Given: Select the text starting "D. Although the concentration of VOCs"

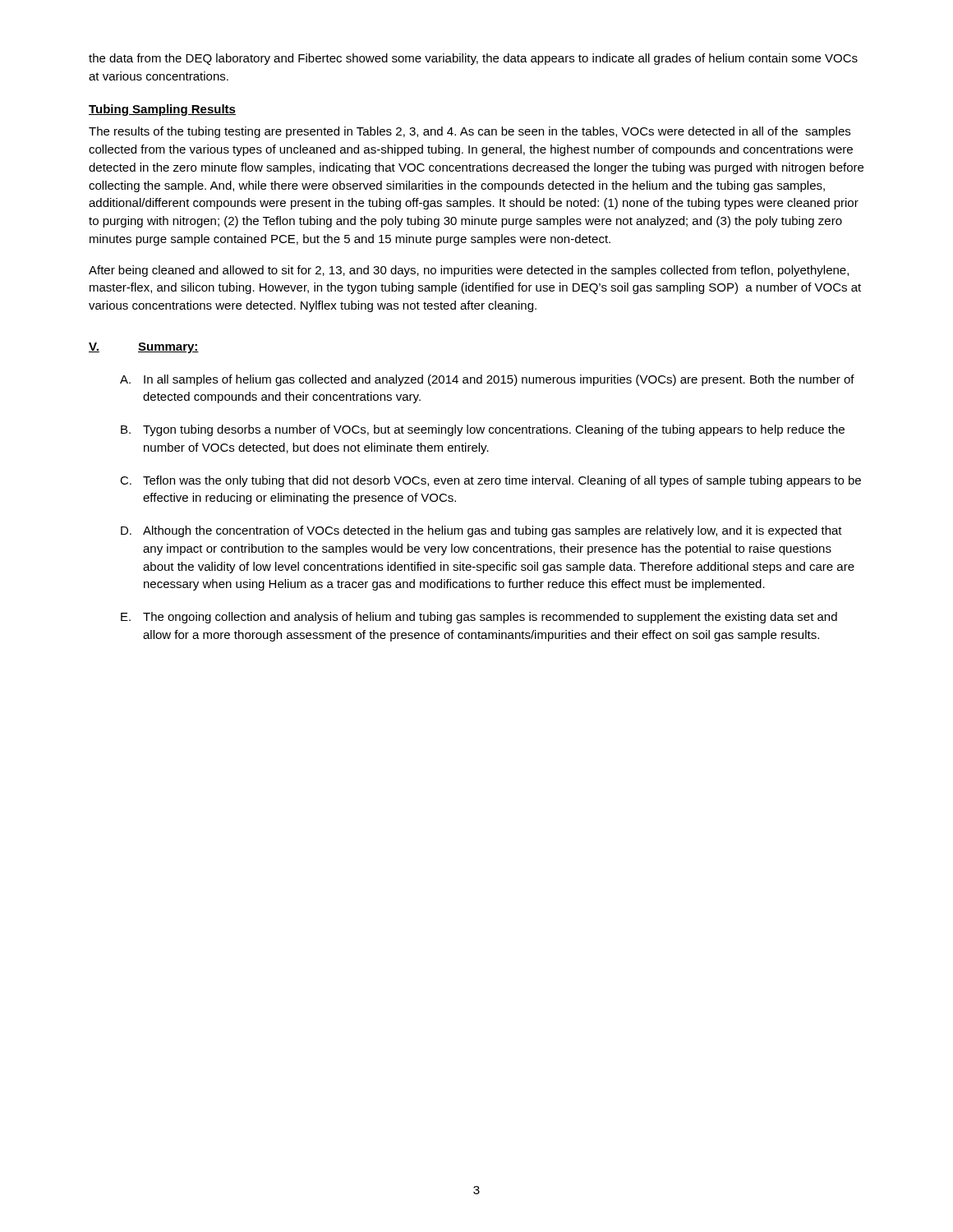Looking at the screenshot, I should 492,557.
